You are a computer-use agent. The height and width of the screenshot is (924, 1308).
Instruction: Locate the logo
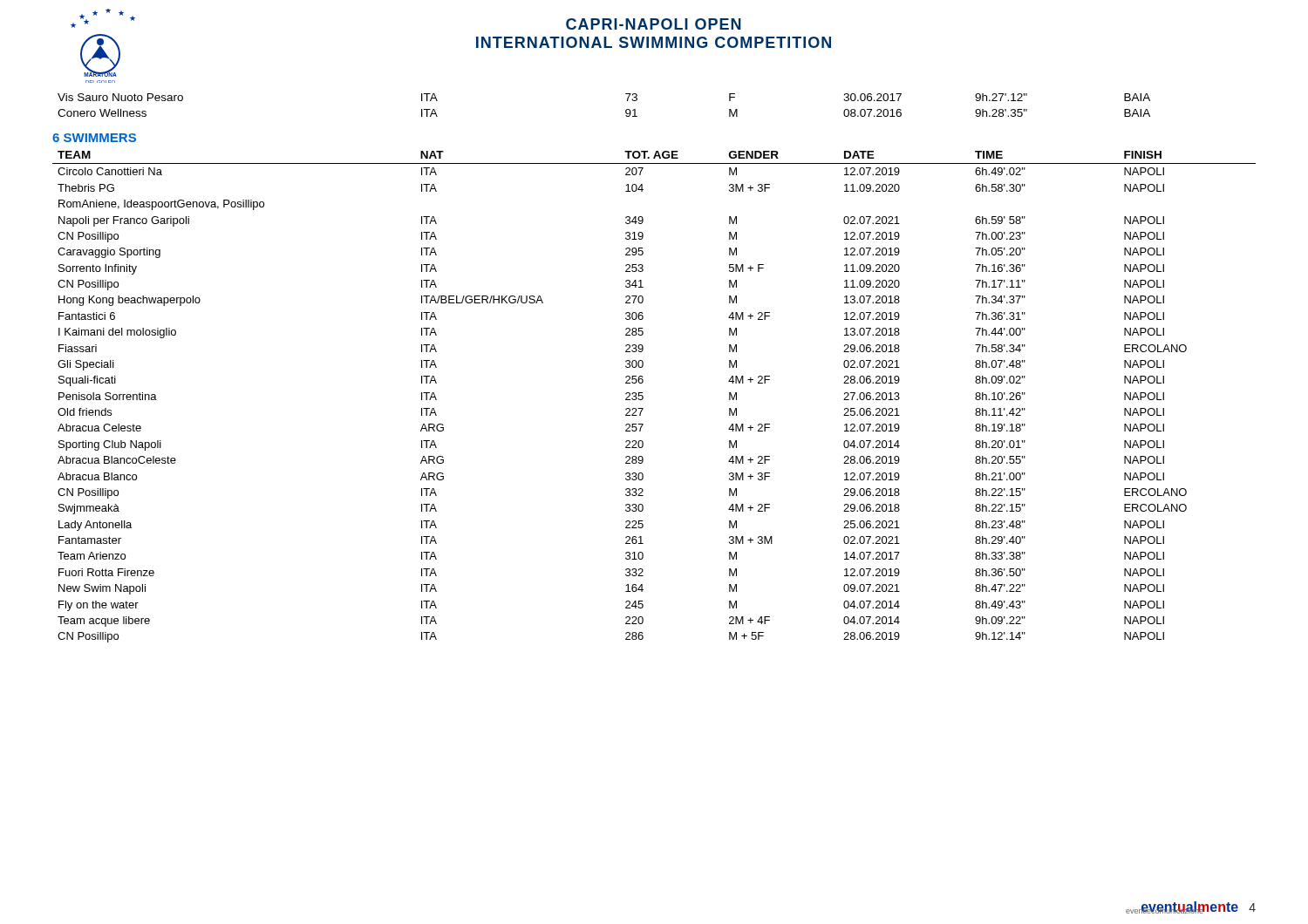[100, 47]
